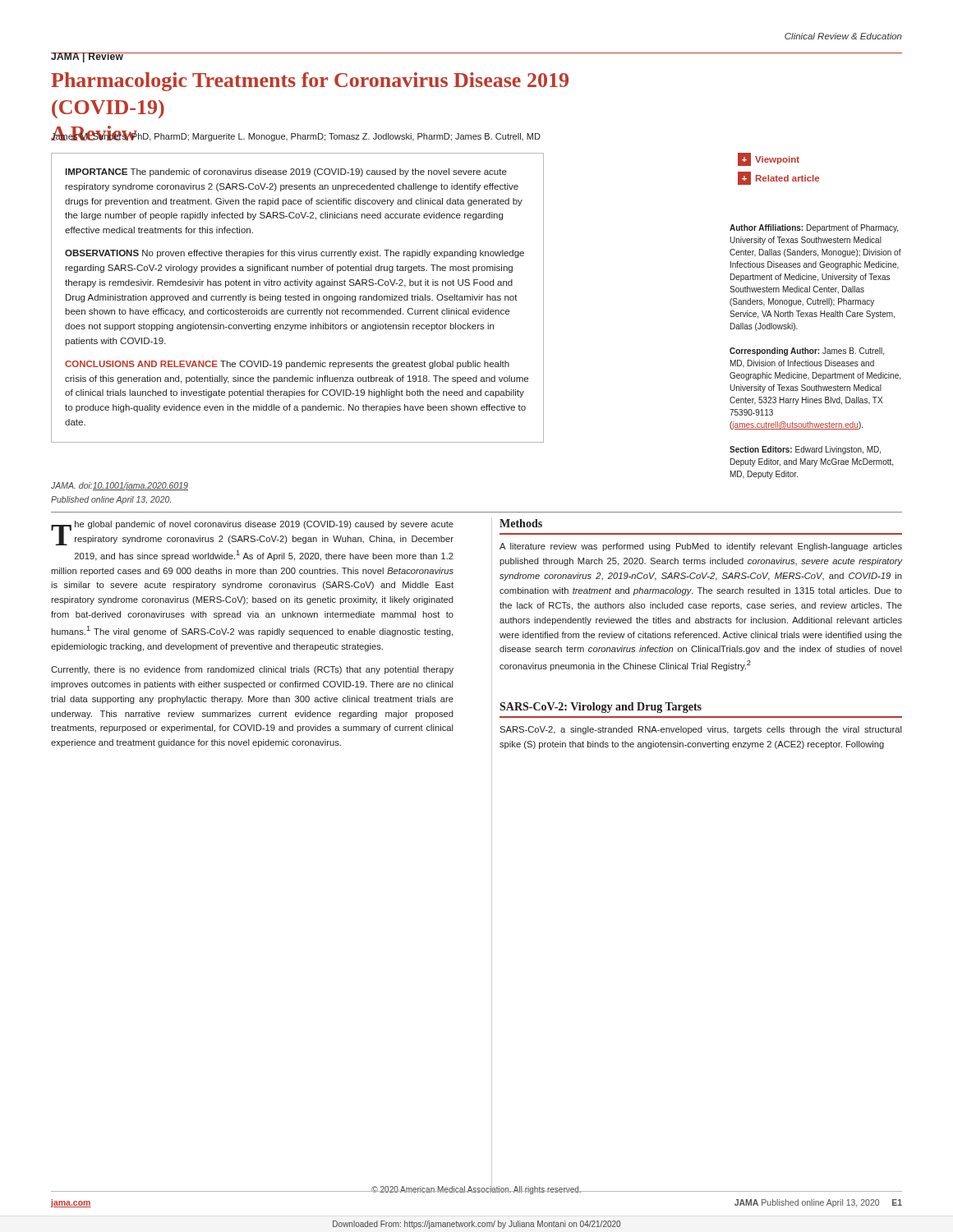Viewport: 953px width, 1232px height.
Task: Select the text block with the text "JAMA. doi:10.1001/jama.2020.6019 Published online April 13,"
Action: click(120, 492)
